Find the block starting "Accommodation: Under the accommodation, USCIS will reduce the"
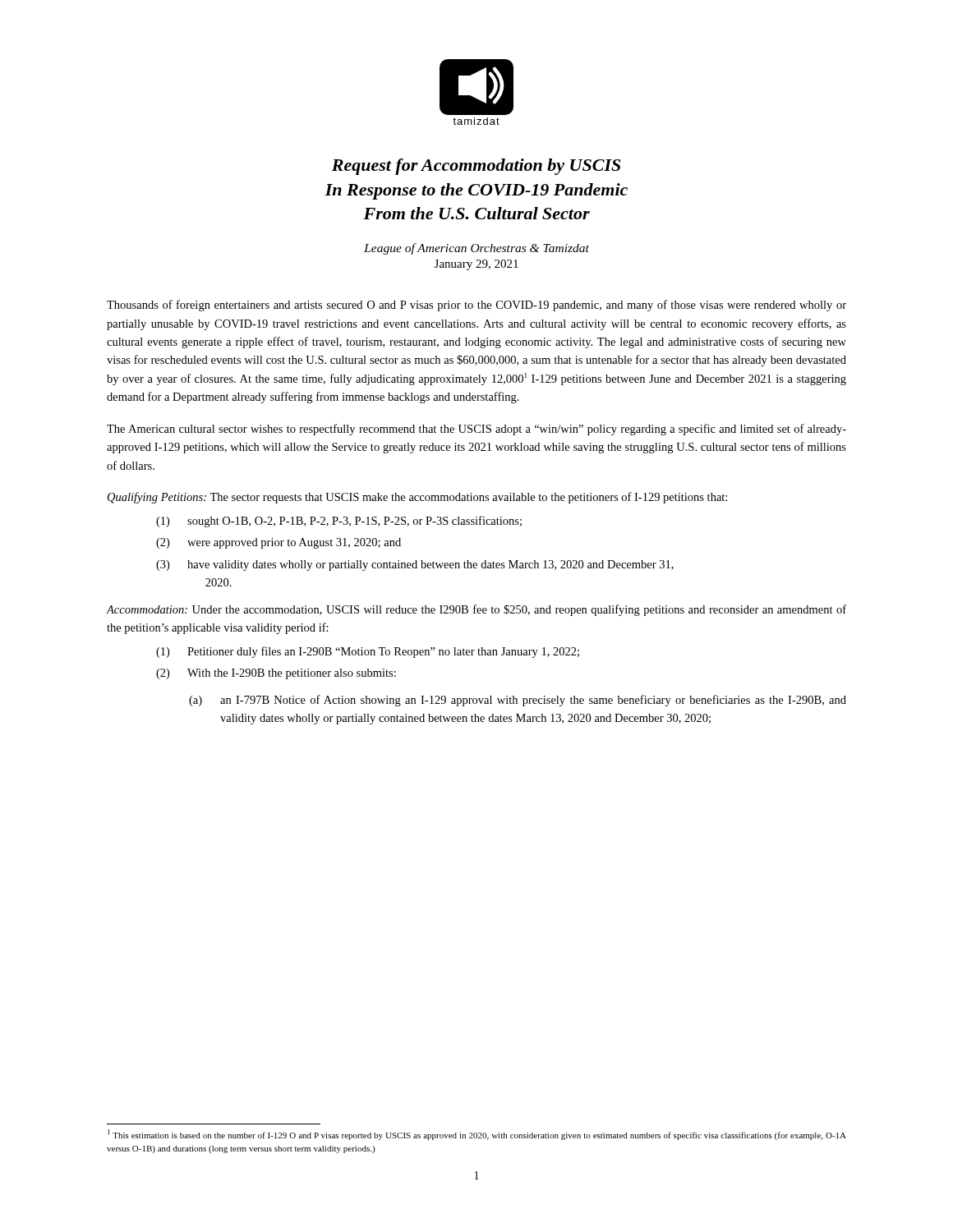Viewport: 953px width, 1232px height. [476, 618]
